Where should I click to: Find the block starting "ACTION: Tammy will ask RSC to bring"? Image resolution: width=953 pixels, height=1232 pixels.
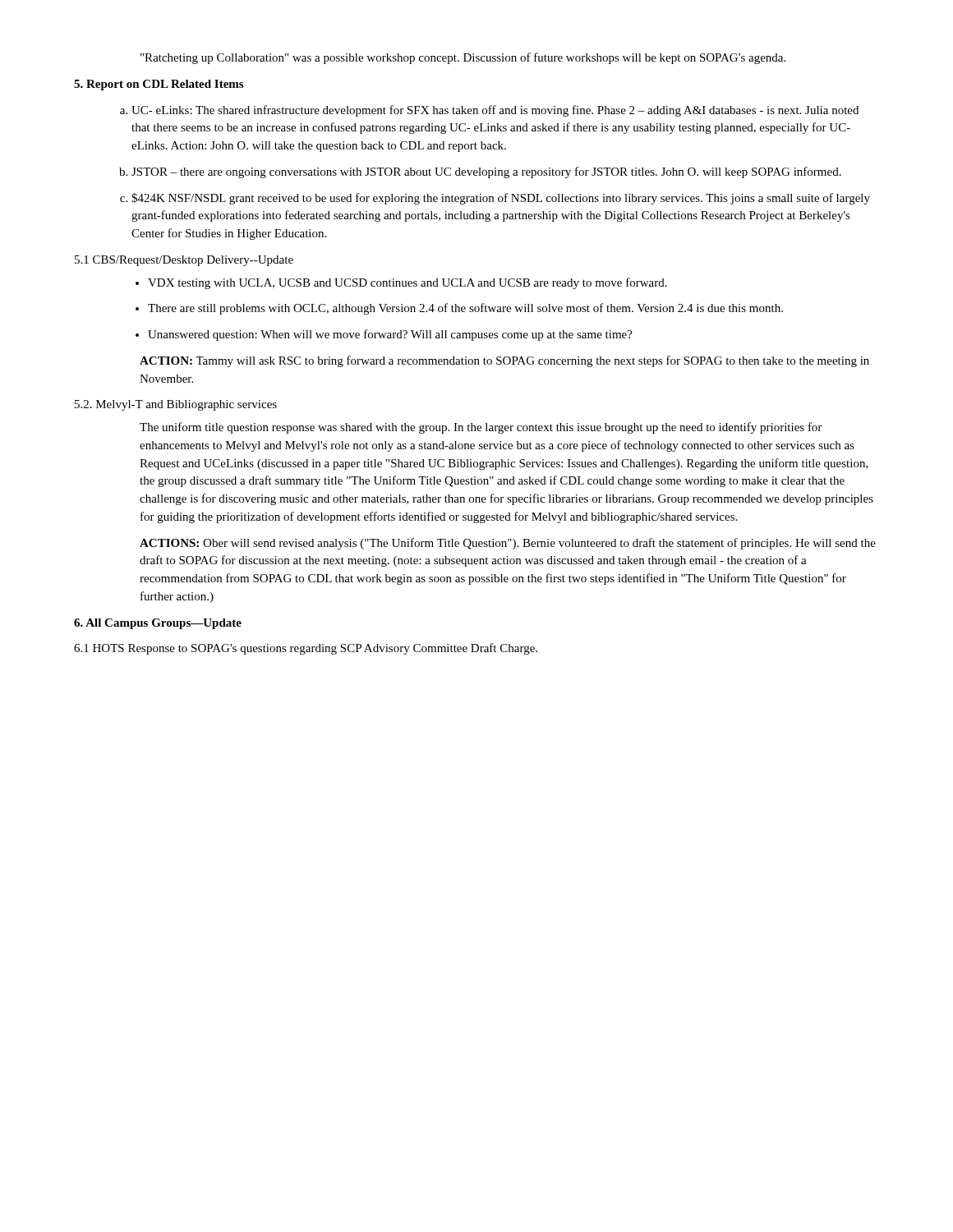[509, 370]
